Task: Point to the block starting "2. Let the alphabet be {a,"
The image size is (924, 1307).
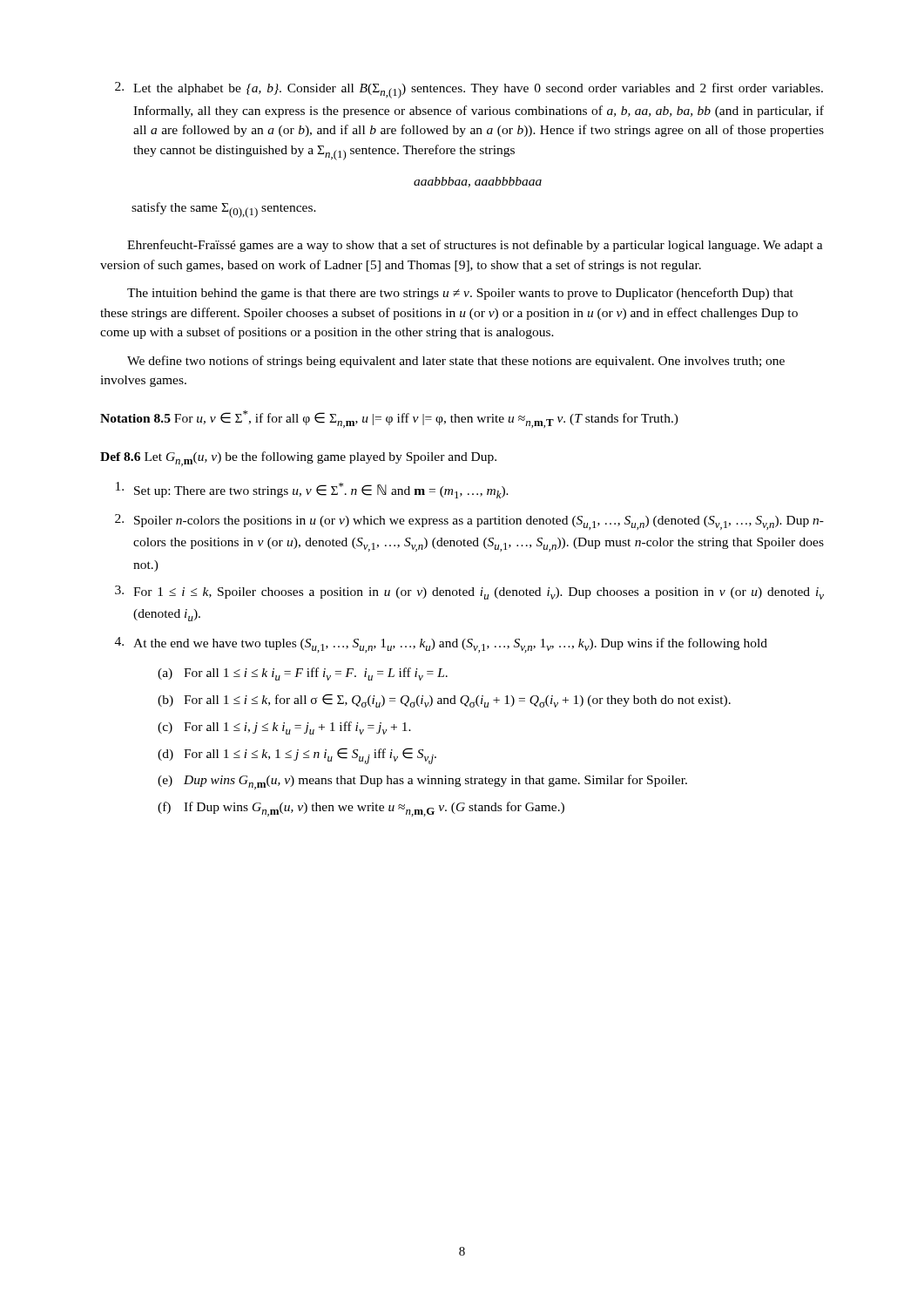Action: (462, 121)
